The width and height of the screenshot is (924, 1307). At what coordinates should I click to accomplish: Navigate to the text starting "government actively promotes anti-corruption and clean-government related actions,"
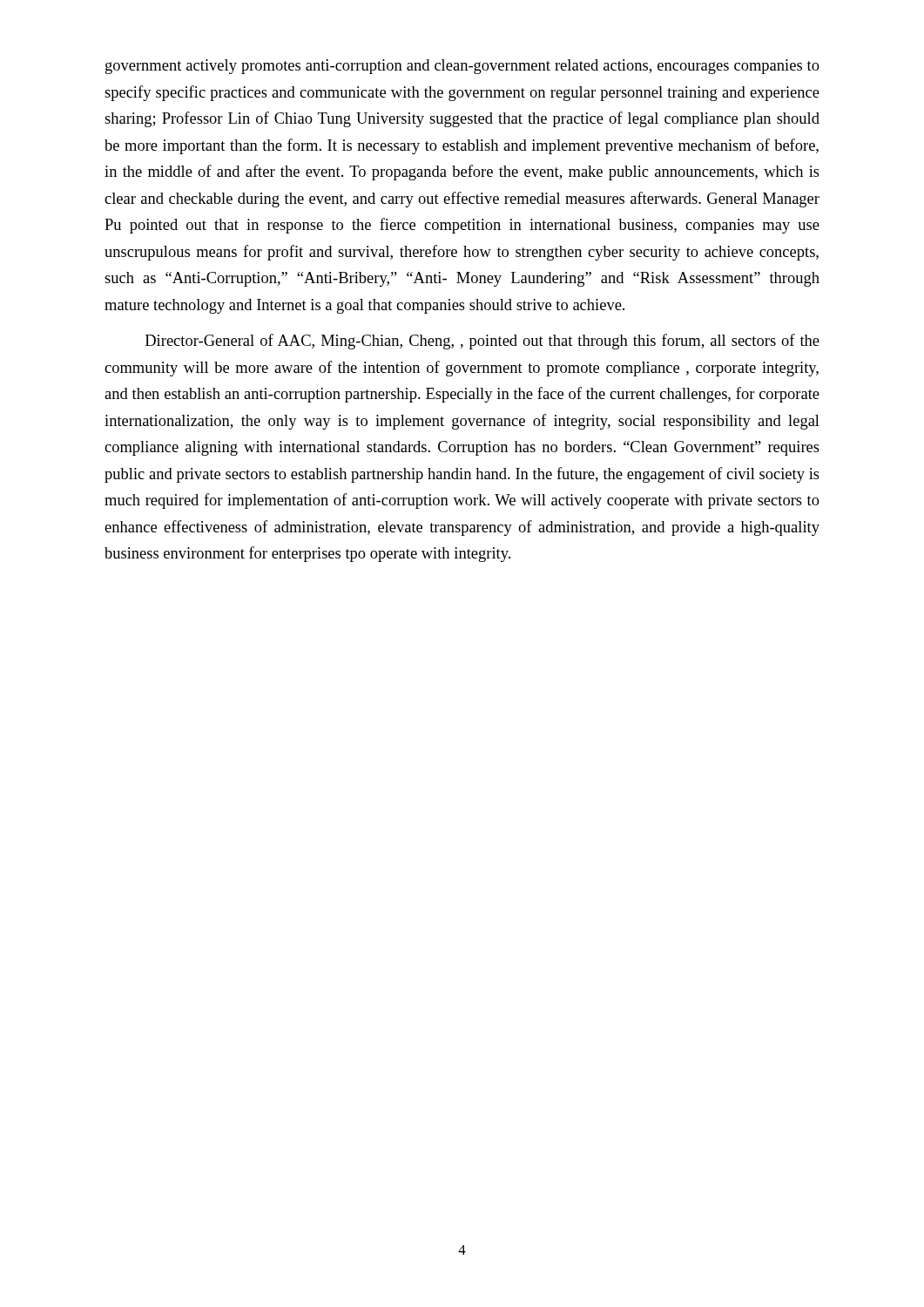pos(462,310)
